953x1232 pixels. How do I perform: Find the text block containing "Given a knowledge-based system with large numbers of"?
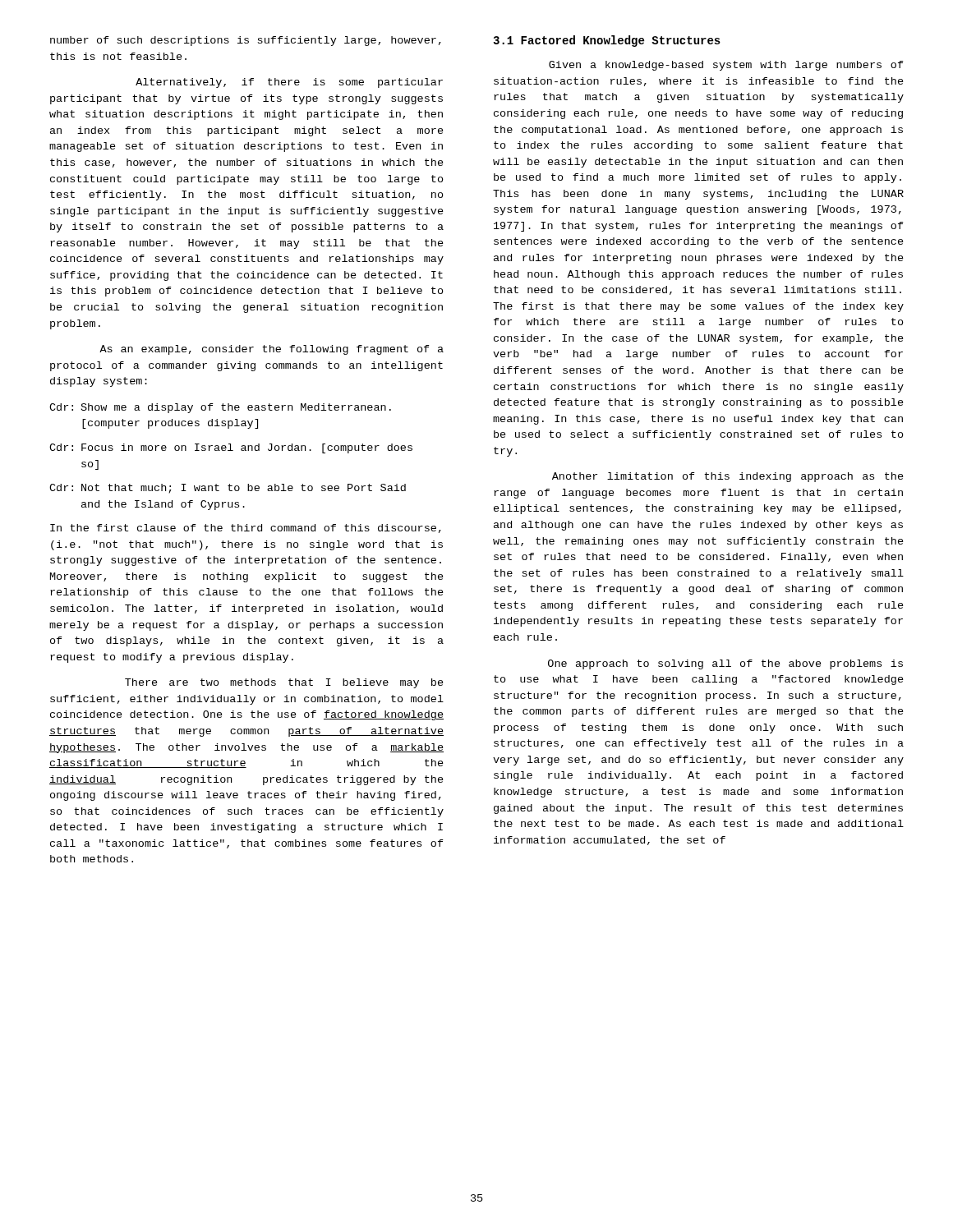click(698, 258)
